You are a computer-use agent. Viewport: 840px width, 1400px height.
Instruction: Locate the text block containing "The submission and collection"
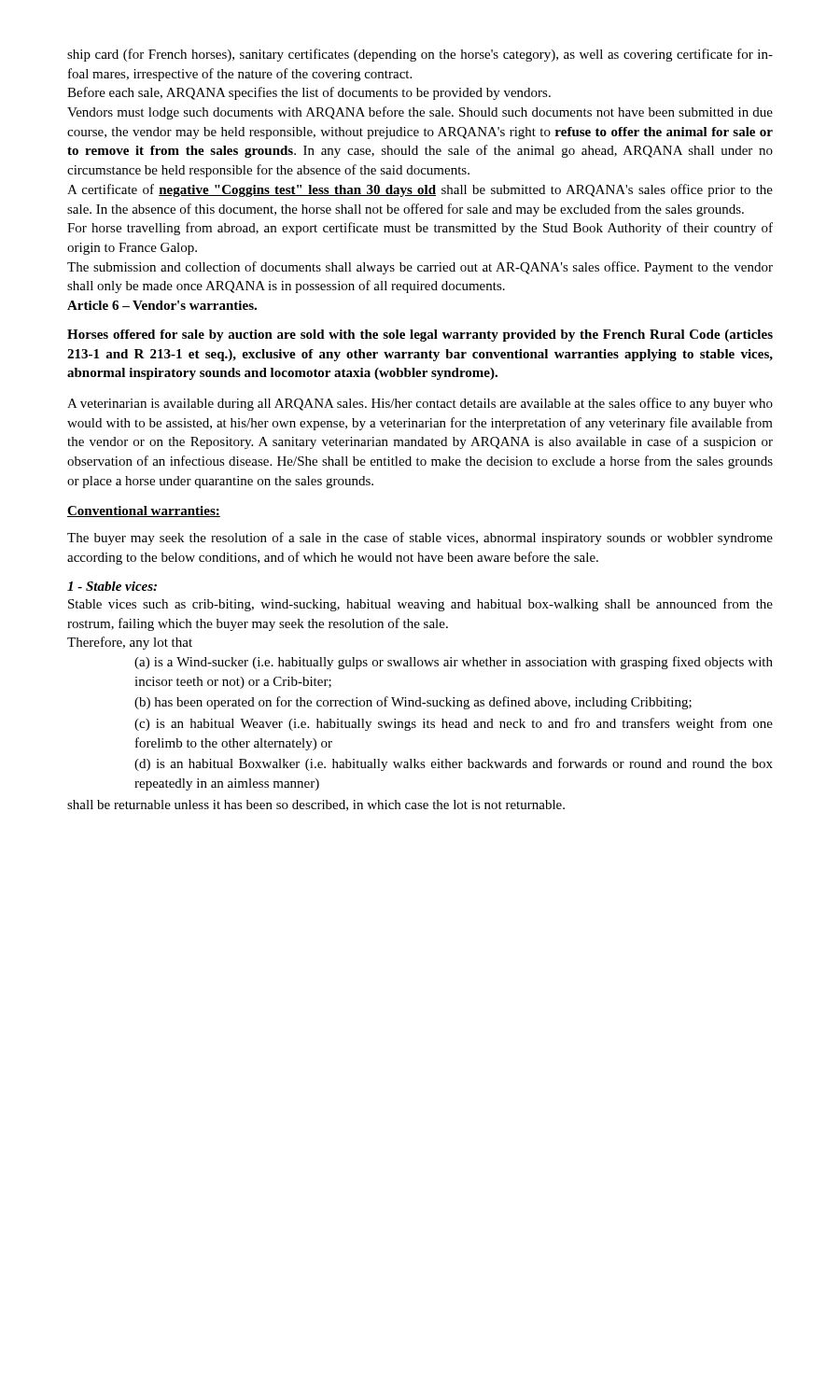pyautogui.click(x=420, y=276)
